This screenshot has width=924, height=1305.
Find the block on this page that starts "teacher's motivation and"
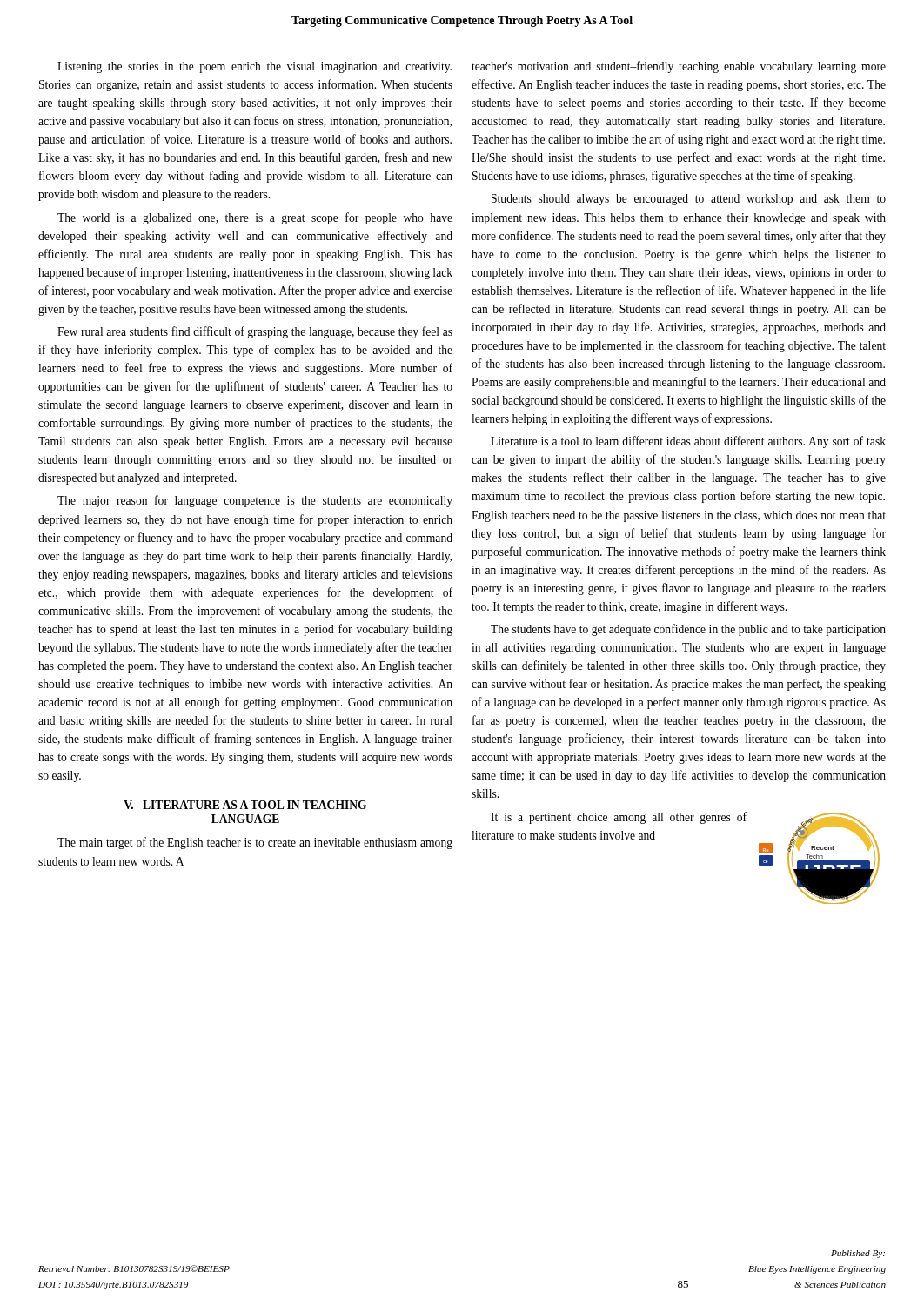click(679, 122)
